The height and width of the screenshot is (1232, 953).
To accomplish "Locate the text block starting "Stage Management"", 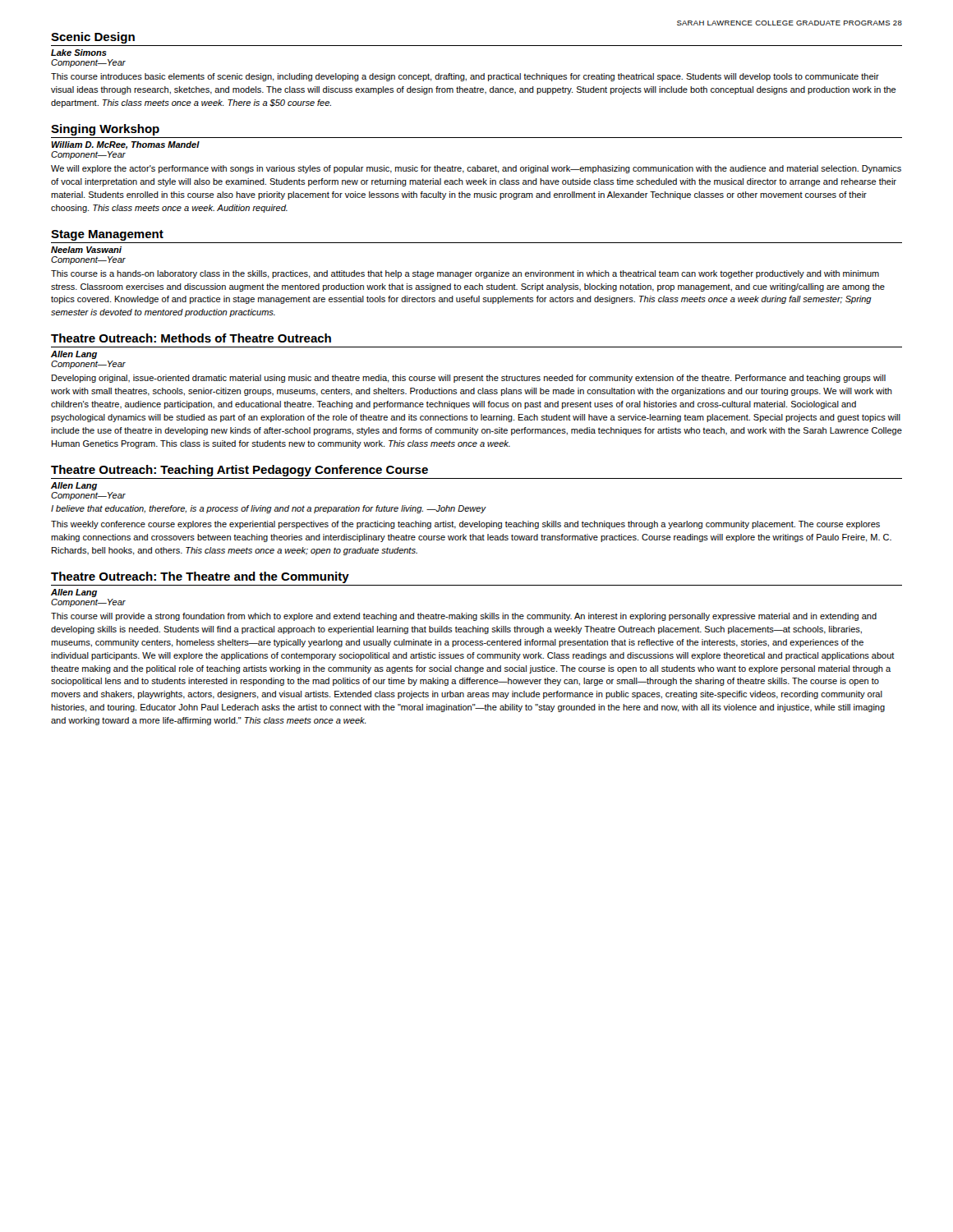I will pos(476,235).
